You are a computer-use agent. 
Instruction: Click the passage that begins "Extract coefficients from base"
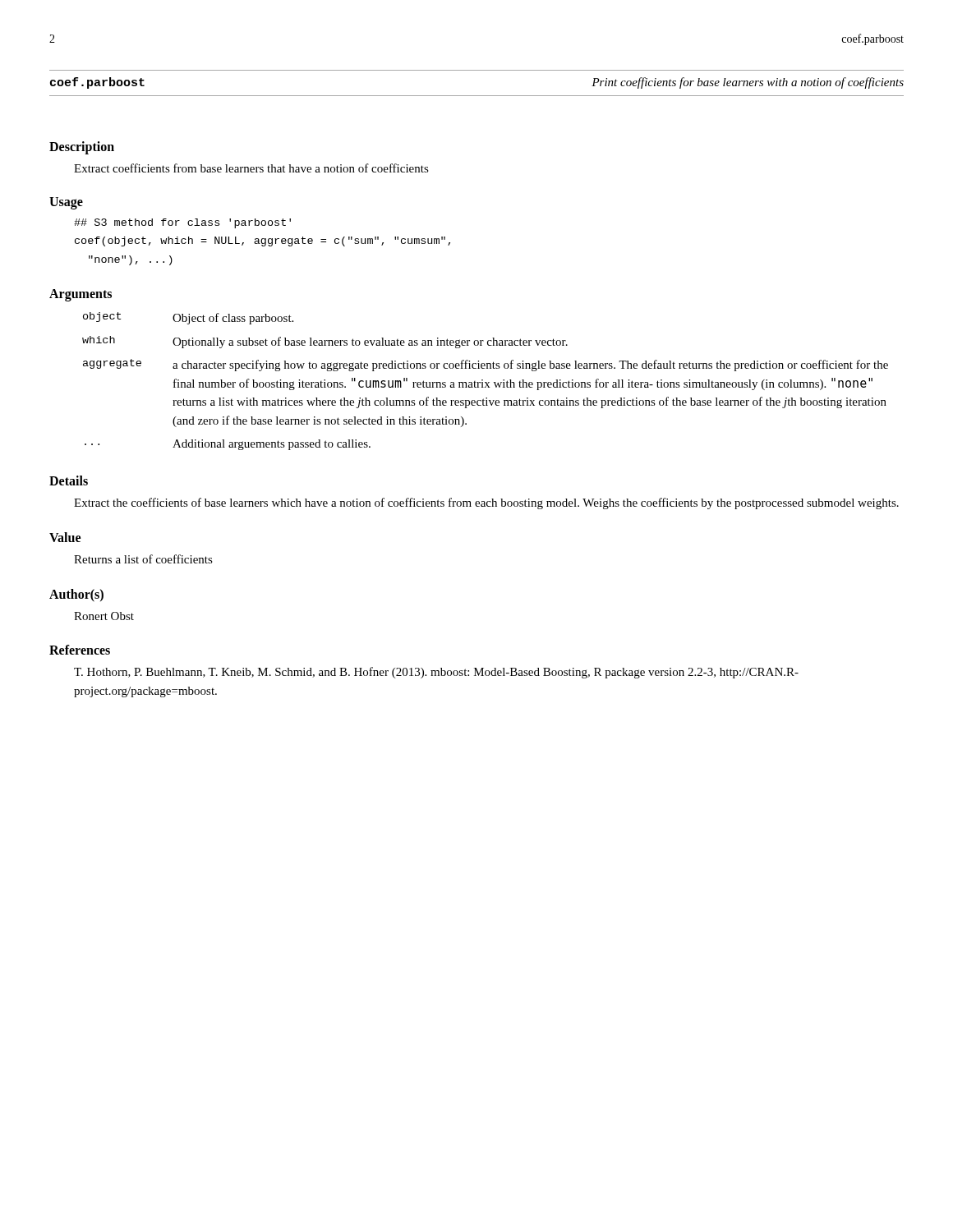251,168
